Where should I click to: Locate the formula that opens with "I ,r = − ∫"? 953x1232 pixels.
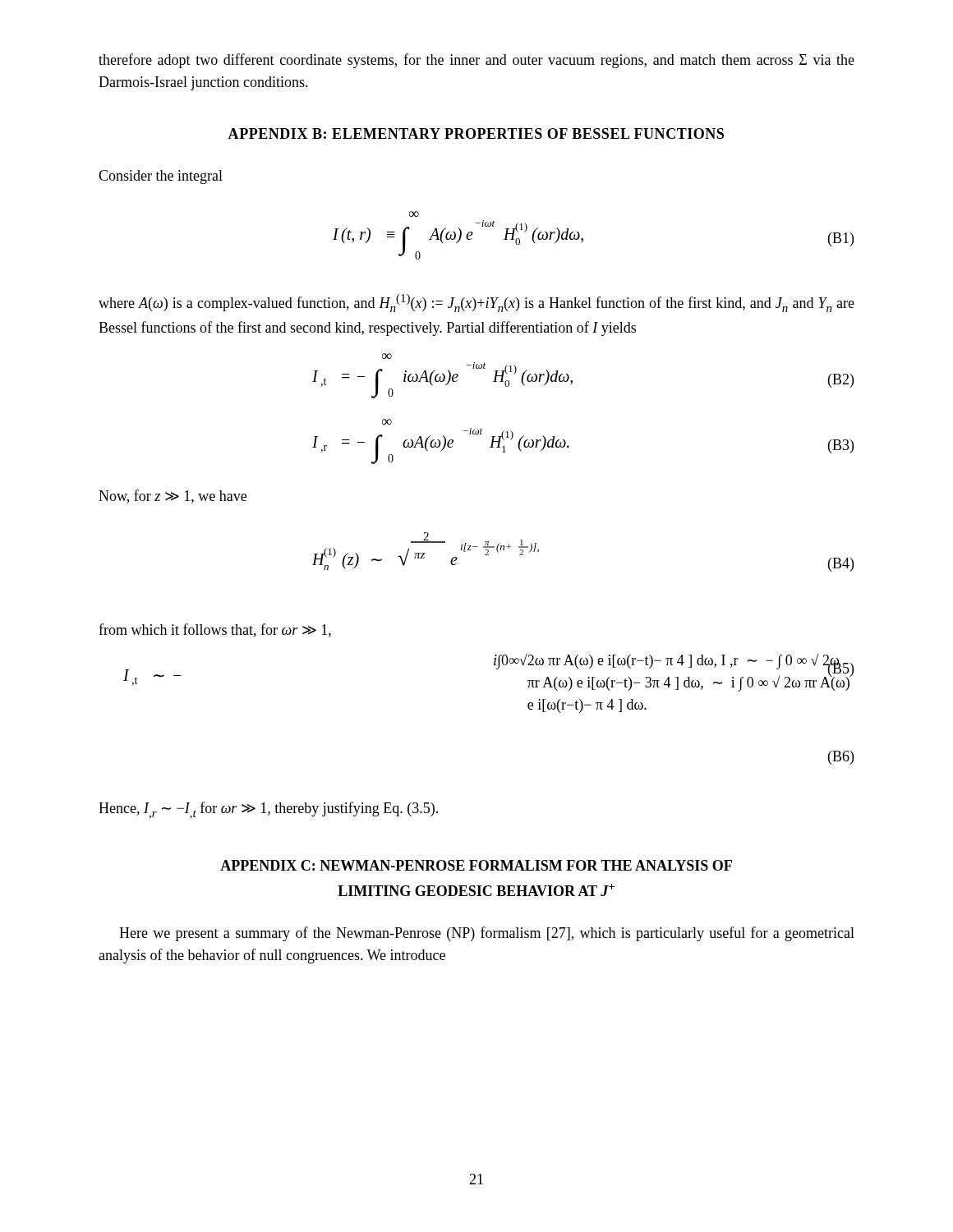387,422
